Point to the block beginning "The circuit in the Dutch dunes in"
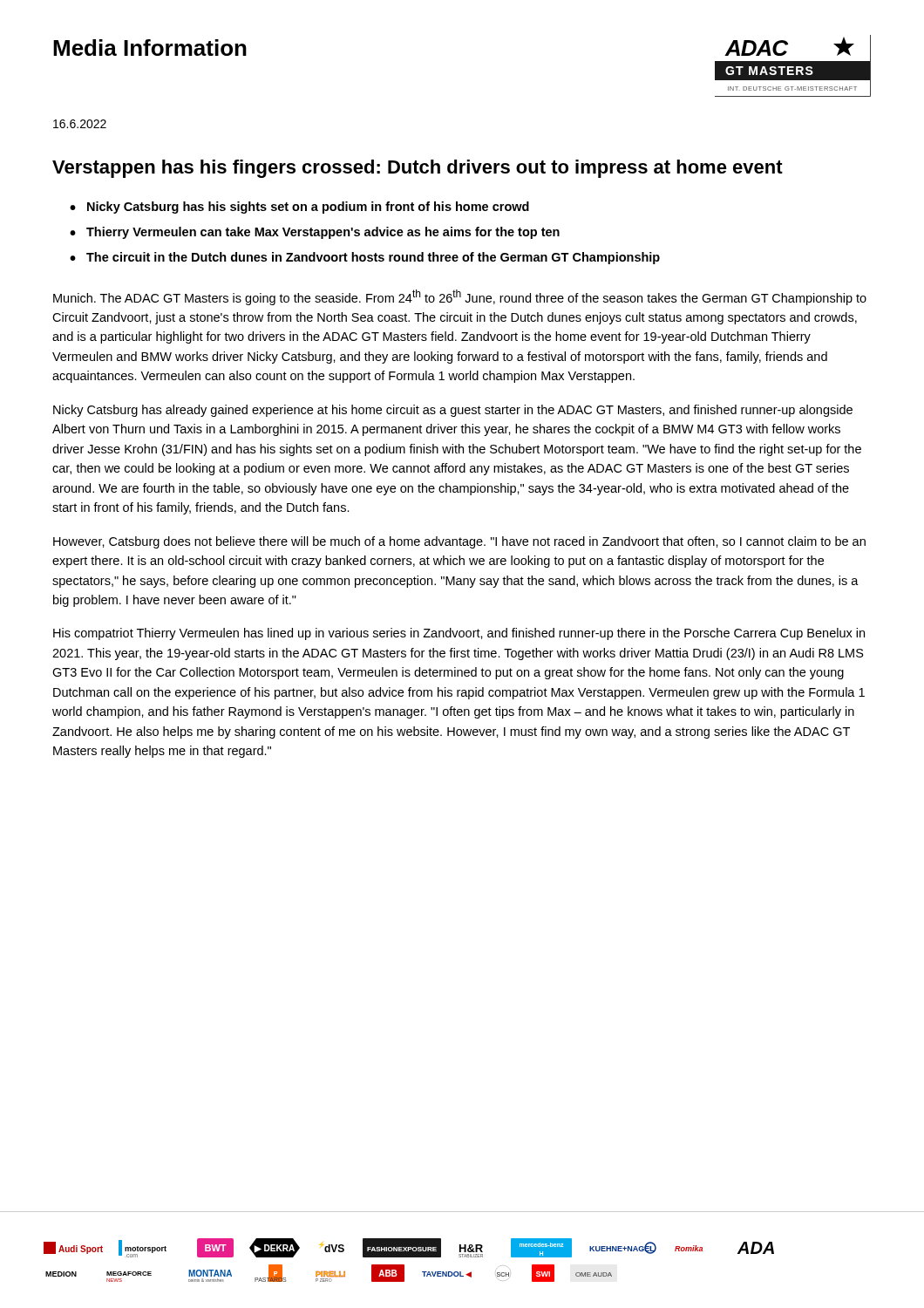 click(373, 257)
